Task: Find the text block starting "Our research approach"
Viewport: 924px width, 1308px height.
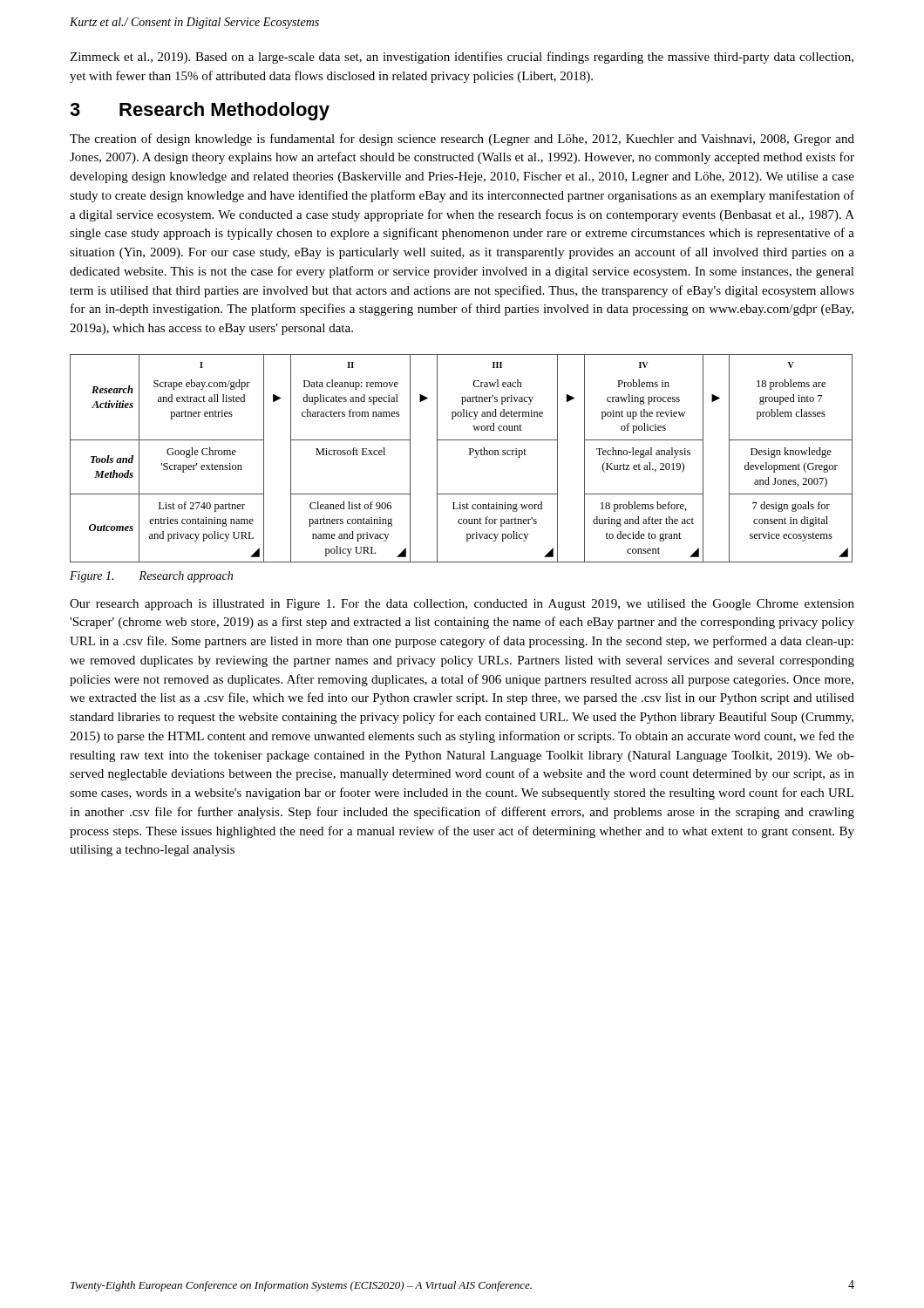Action: tap(462, 727)
